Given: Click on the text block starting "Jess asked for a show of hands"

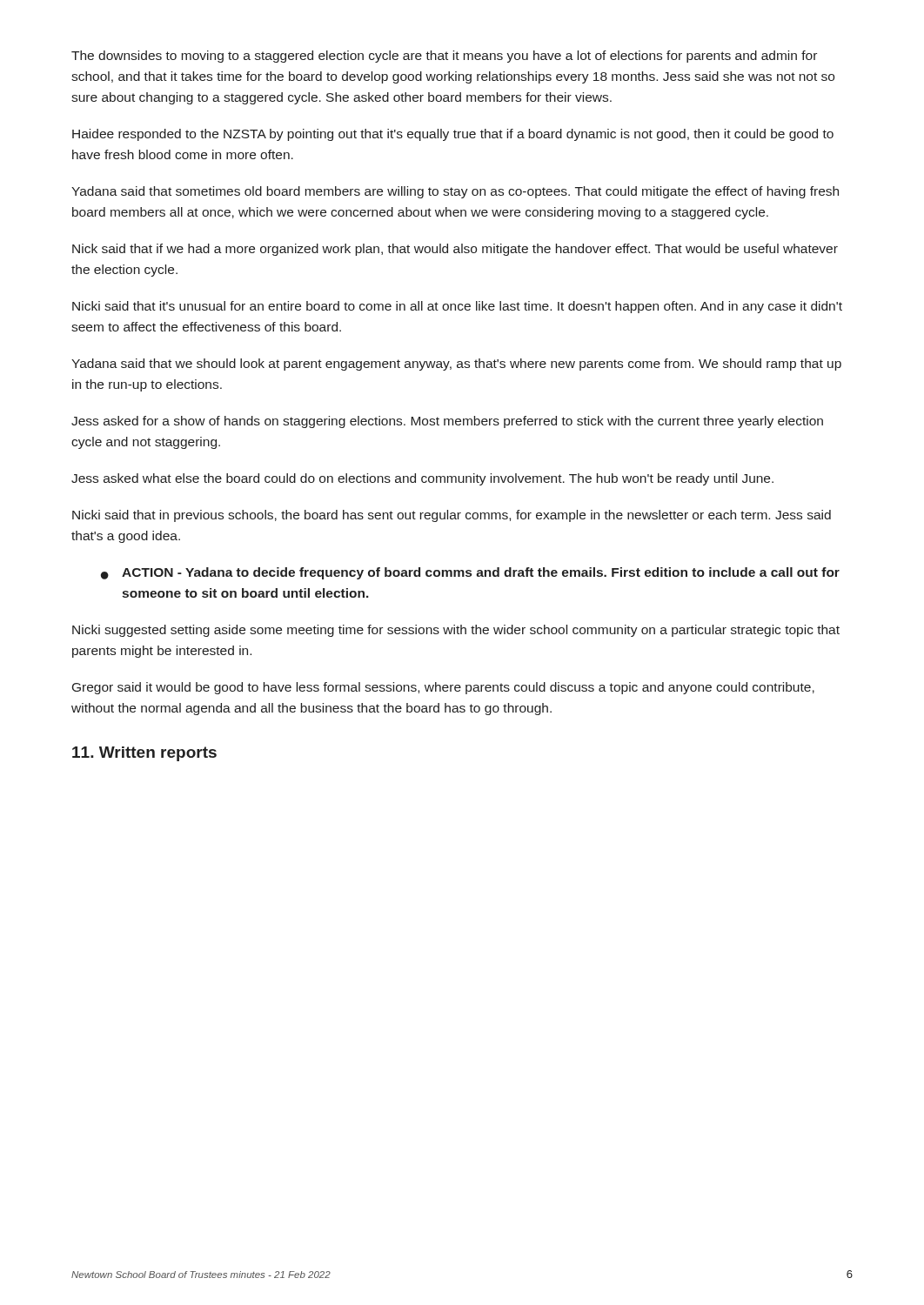Looking at the screenshot, I should (462, 432).
